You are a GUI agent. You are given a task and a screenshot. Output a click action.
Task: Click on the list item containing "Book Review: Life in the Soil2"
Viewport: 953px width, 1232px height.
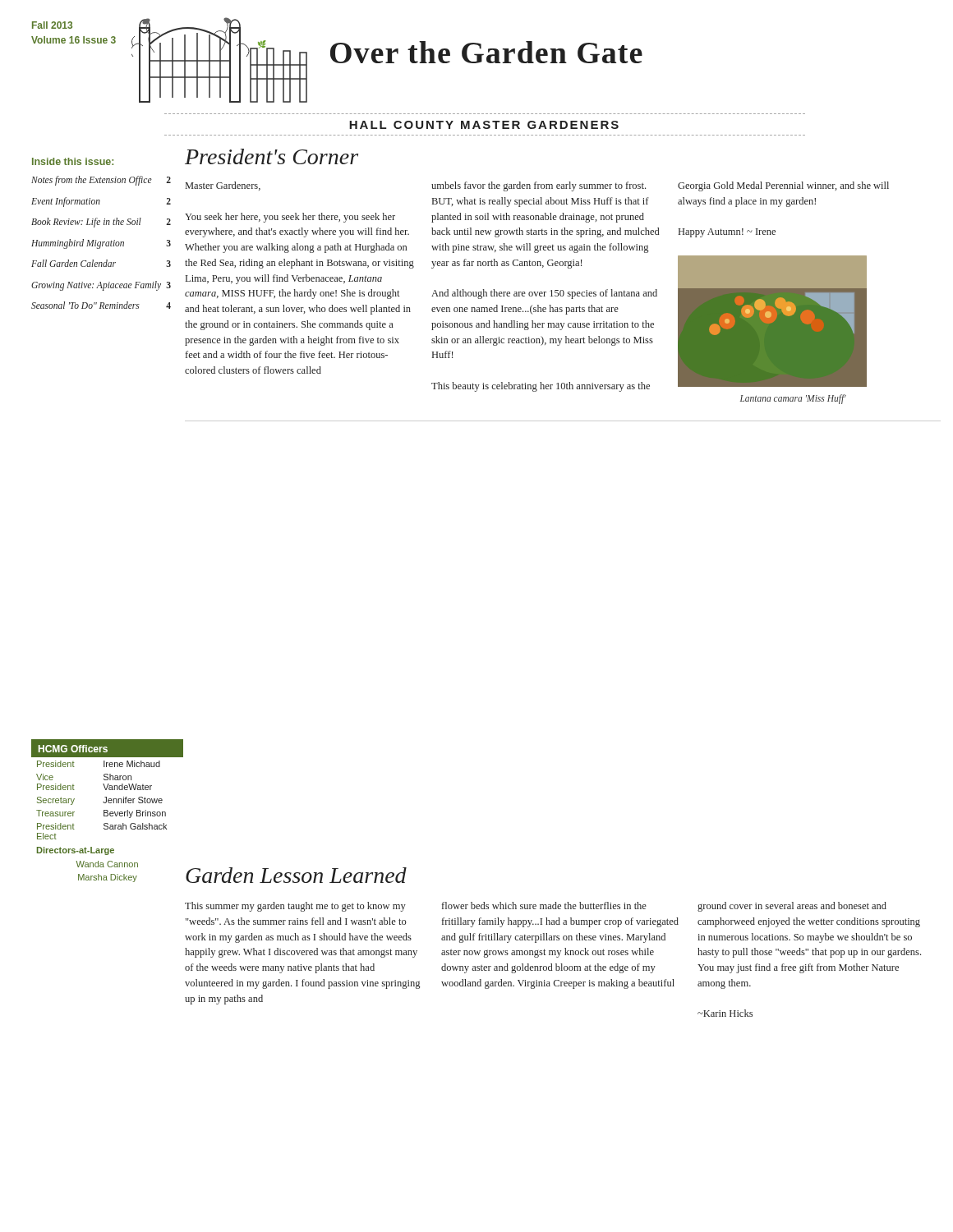tap(101, 222)
